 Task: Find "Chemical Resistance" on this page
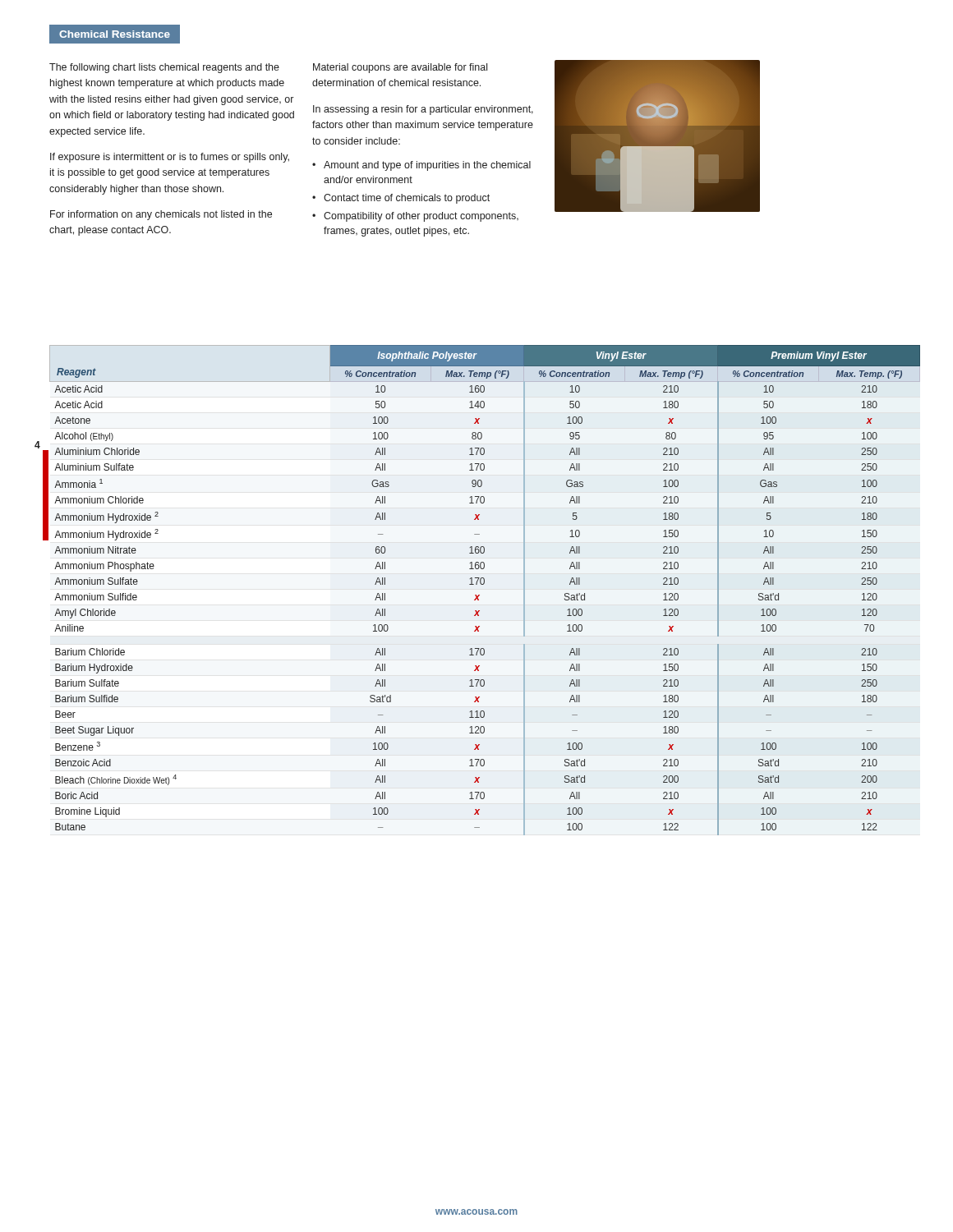click(x=115, y=34)
